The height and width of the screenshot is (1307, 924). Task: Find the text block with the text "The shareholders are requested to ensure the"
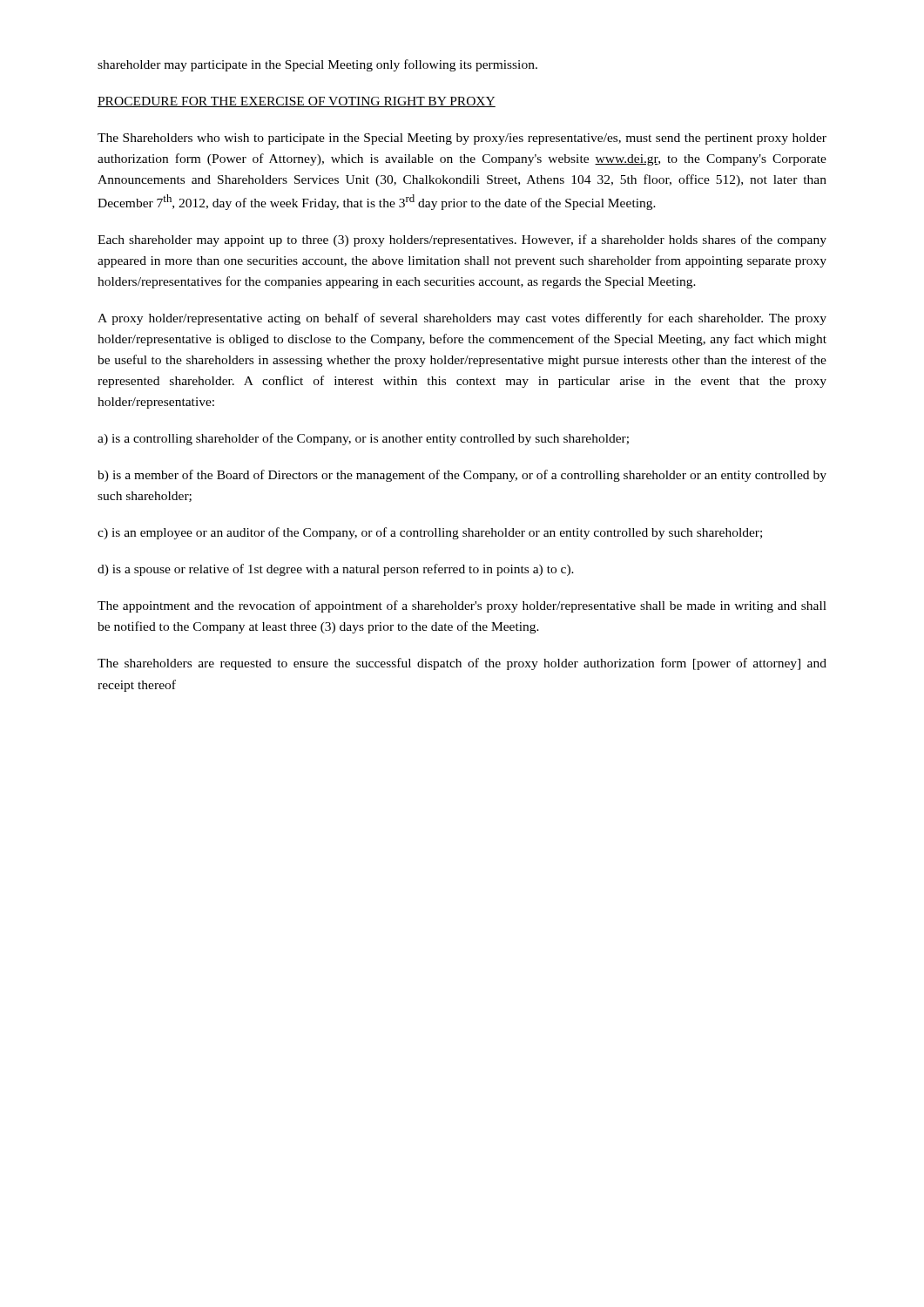[462, 674]
